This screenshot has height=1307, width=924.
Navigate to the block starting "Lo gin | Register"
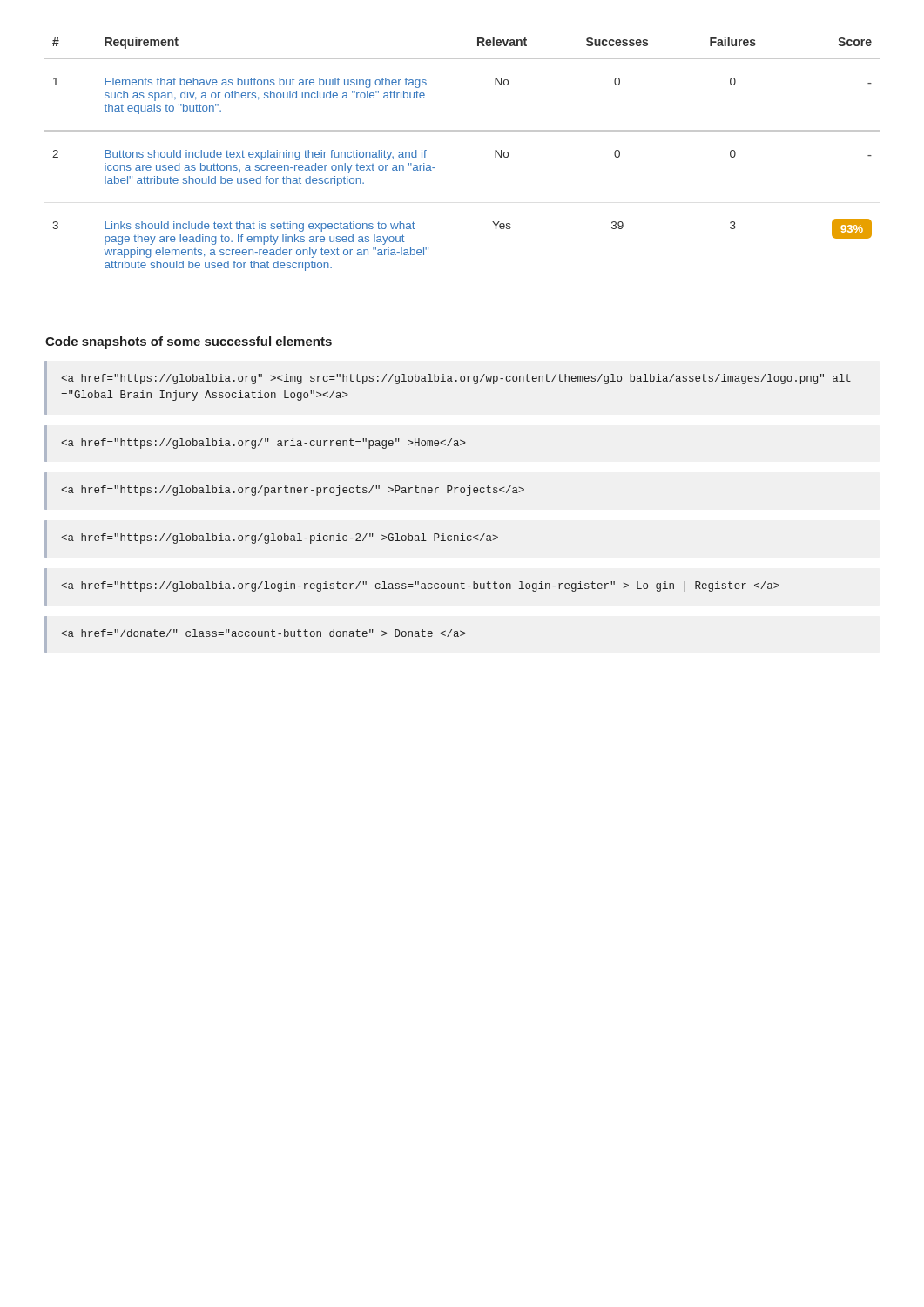420,586
